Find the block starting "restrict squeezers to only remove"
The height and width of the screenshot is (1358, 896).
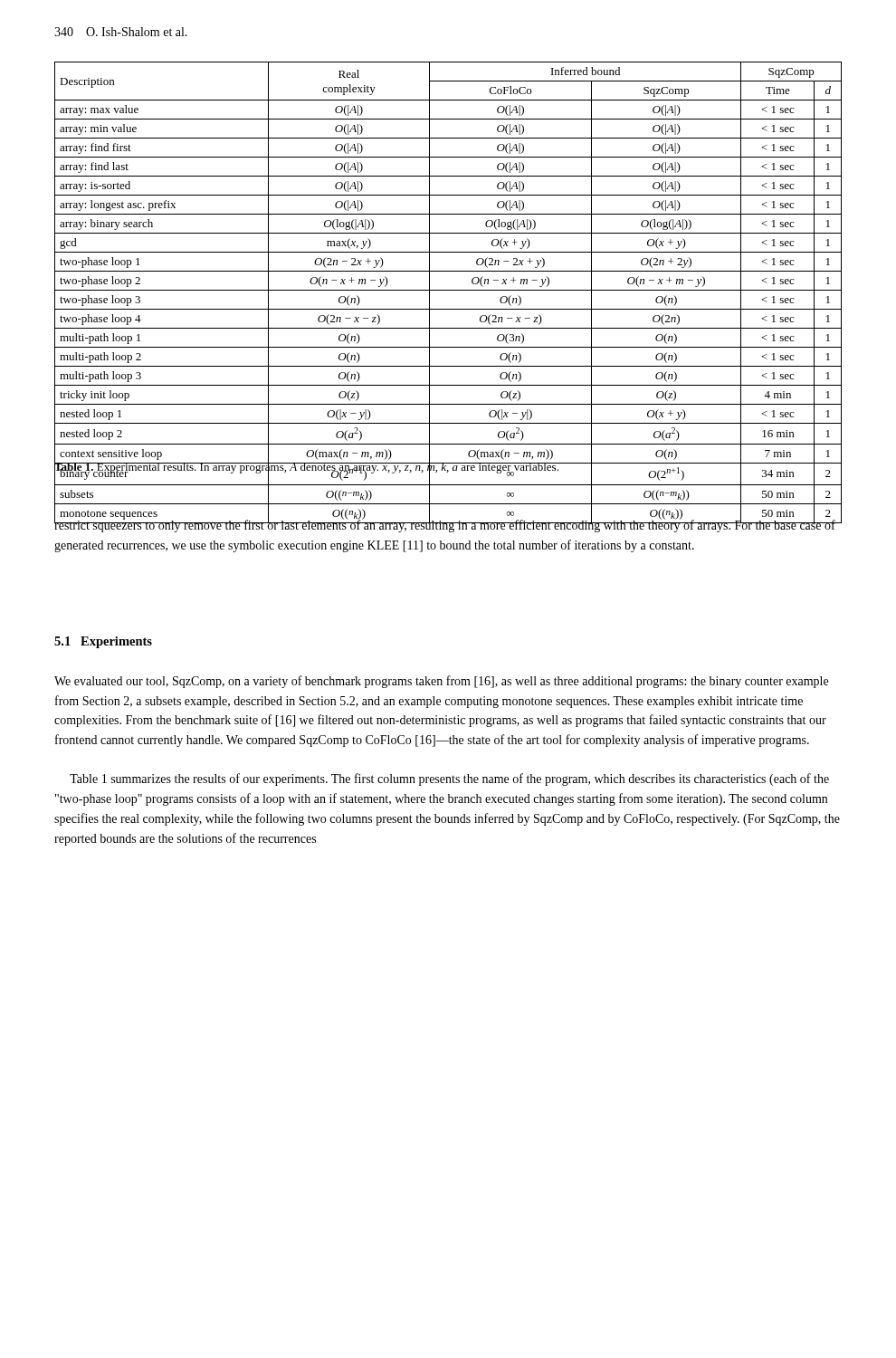(x=445, y=535)
